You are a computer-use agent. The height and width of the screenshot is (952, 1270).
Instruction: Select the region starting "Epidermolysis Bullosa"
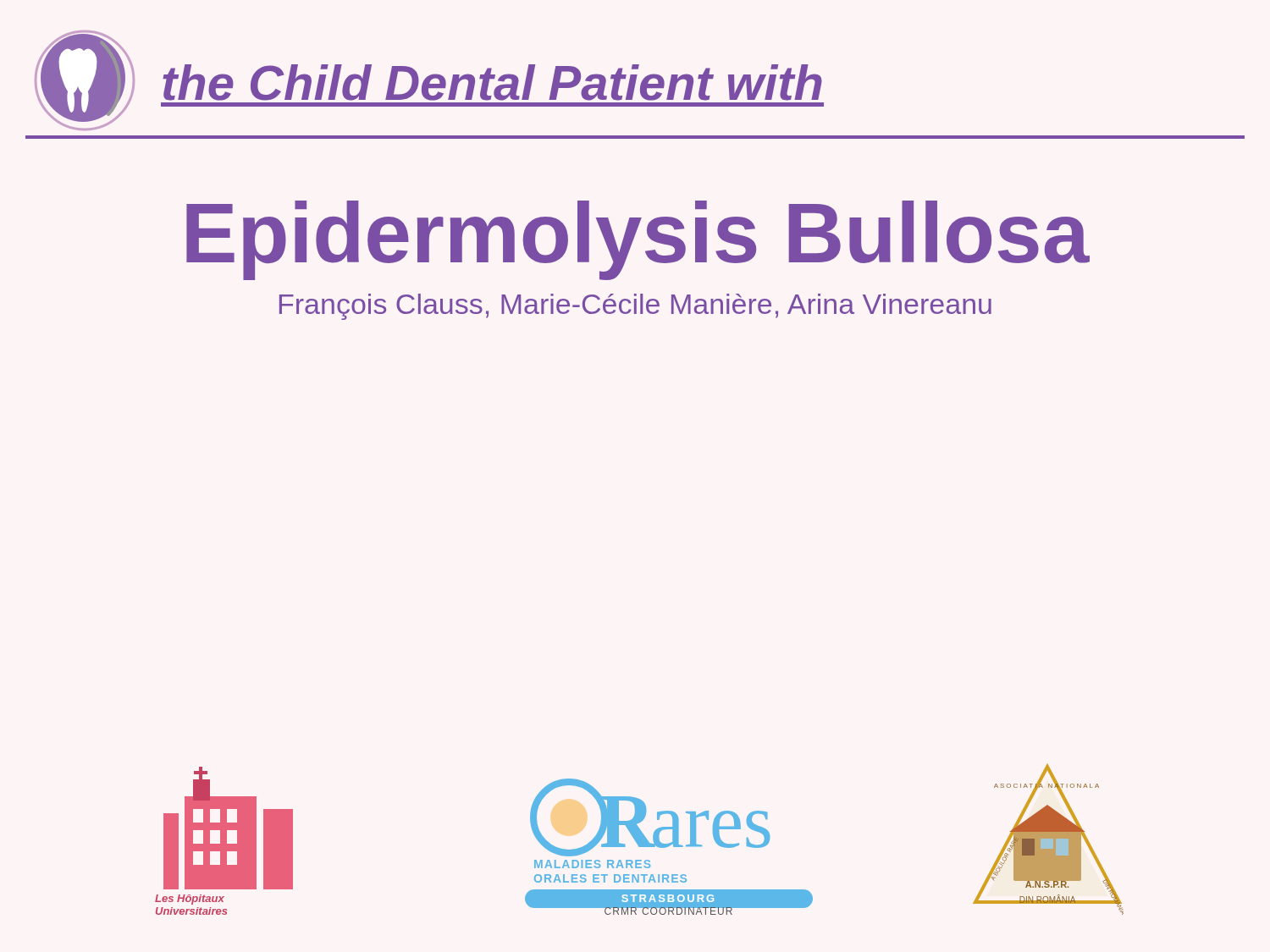[635, 233]
